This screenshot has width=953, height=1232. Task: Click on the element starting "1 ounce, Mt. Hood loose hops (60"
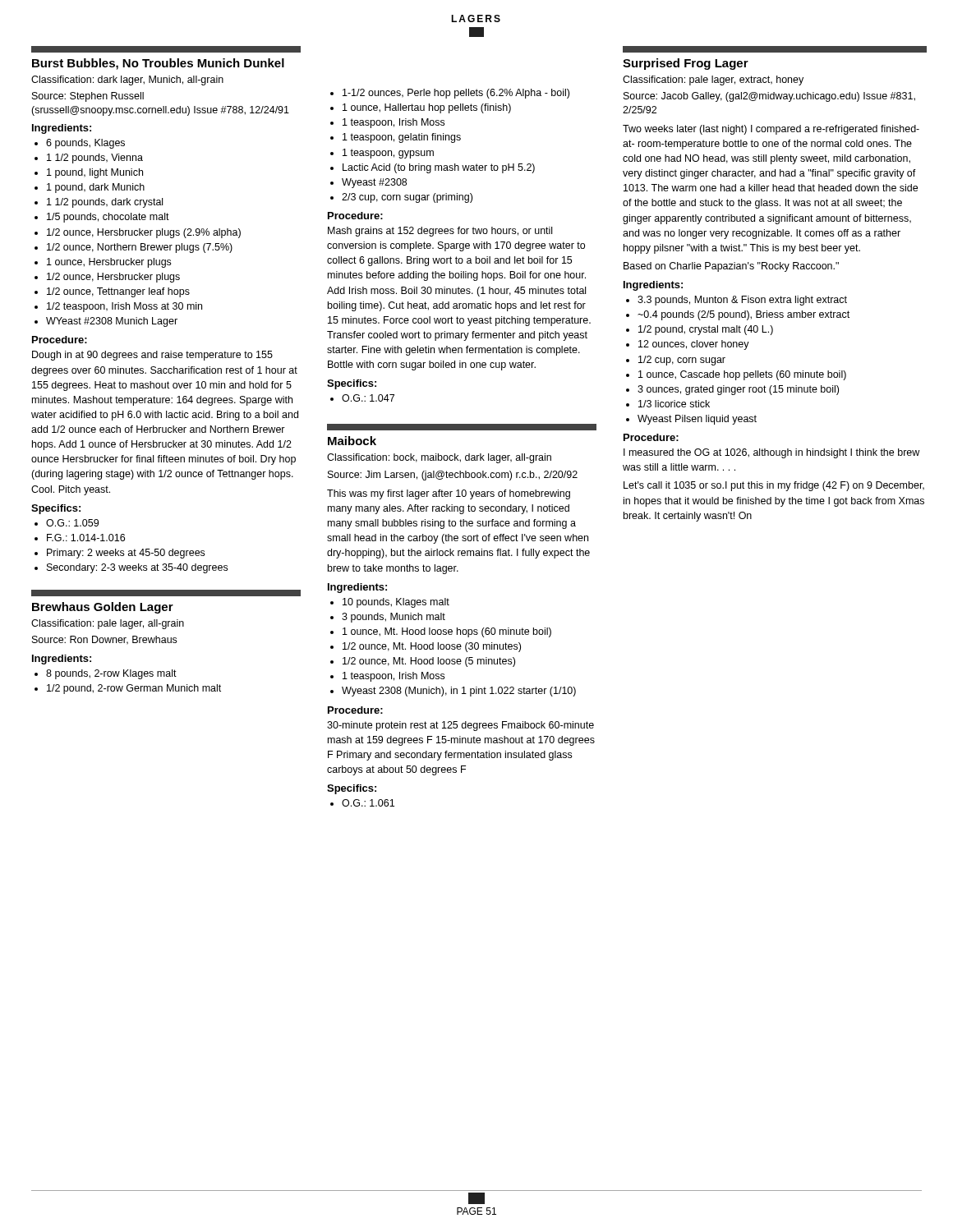[447, 631]
